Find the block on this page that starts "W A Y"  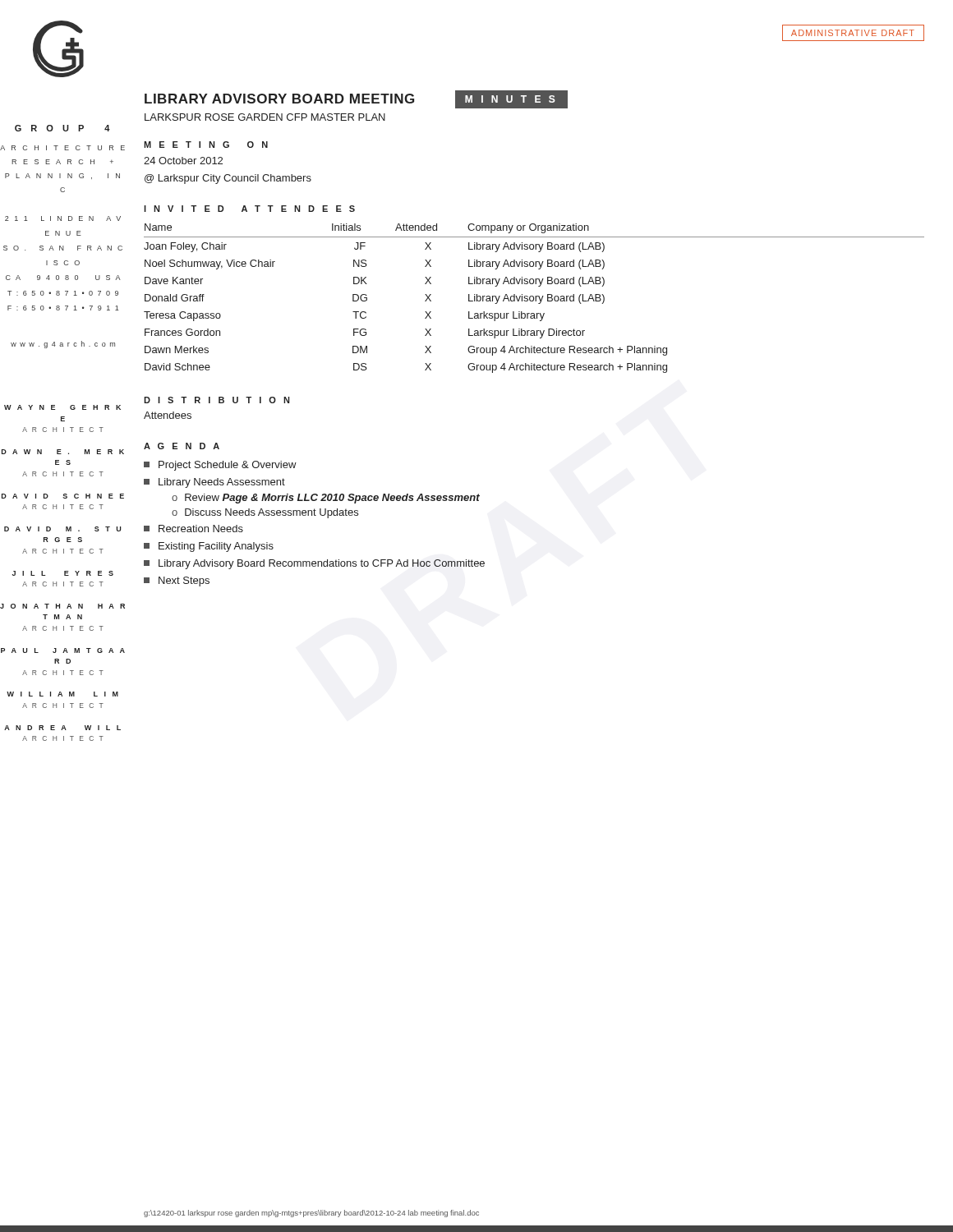64,419
